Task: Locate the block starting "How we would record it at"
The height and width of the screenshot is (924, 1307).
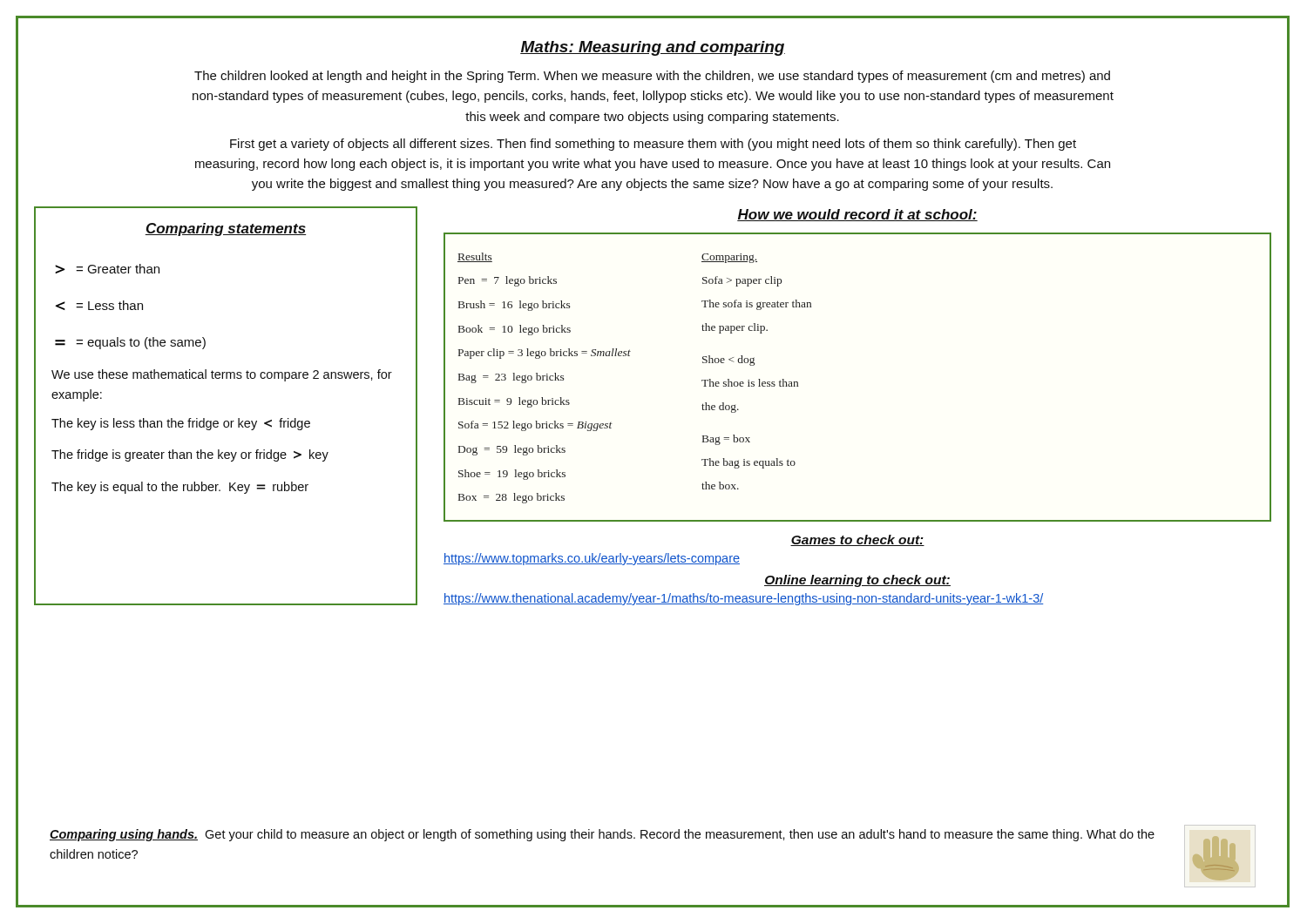Action: click(x=857, y=215)
